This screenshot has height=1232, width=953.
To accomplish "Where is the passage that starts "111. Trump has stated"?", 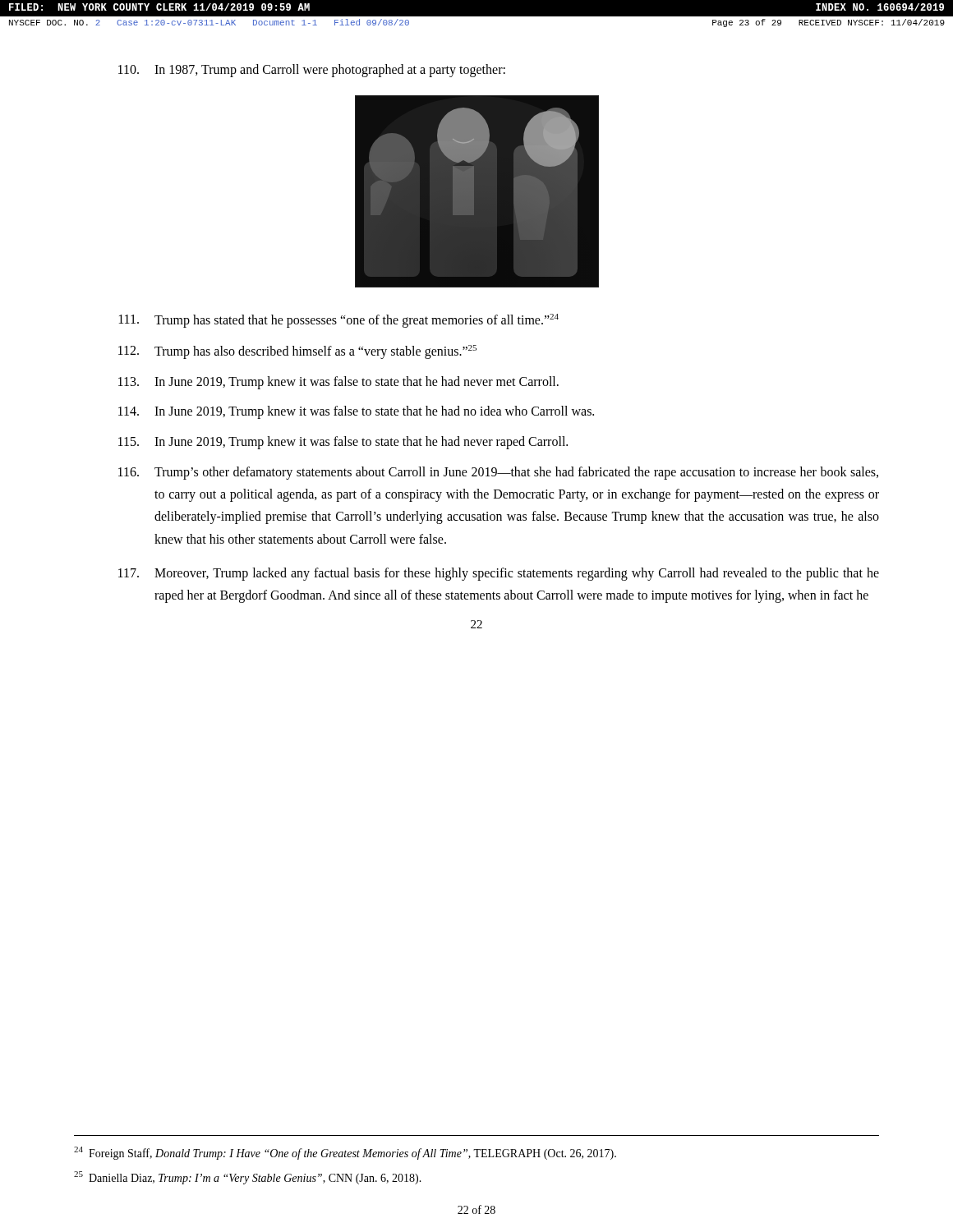I will 316,321.
